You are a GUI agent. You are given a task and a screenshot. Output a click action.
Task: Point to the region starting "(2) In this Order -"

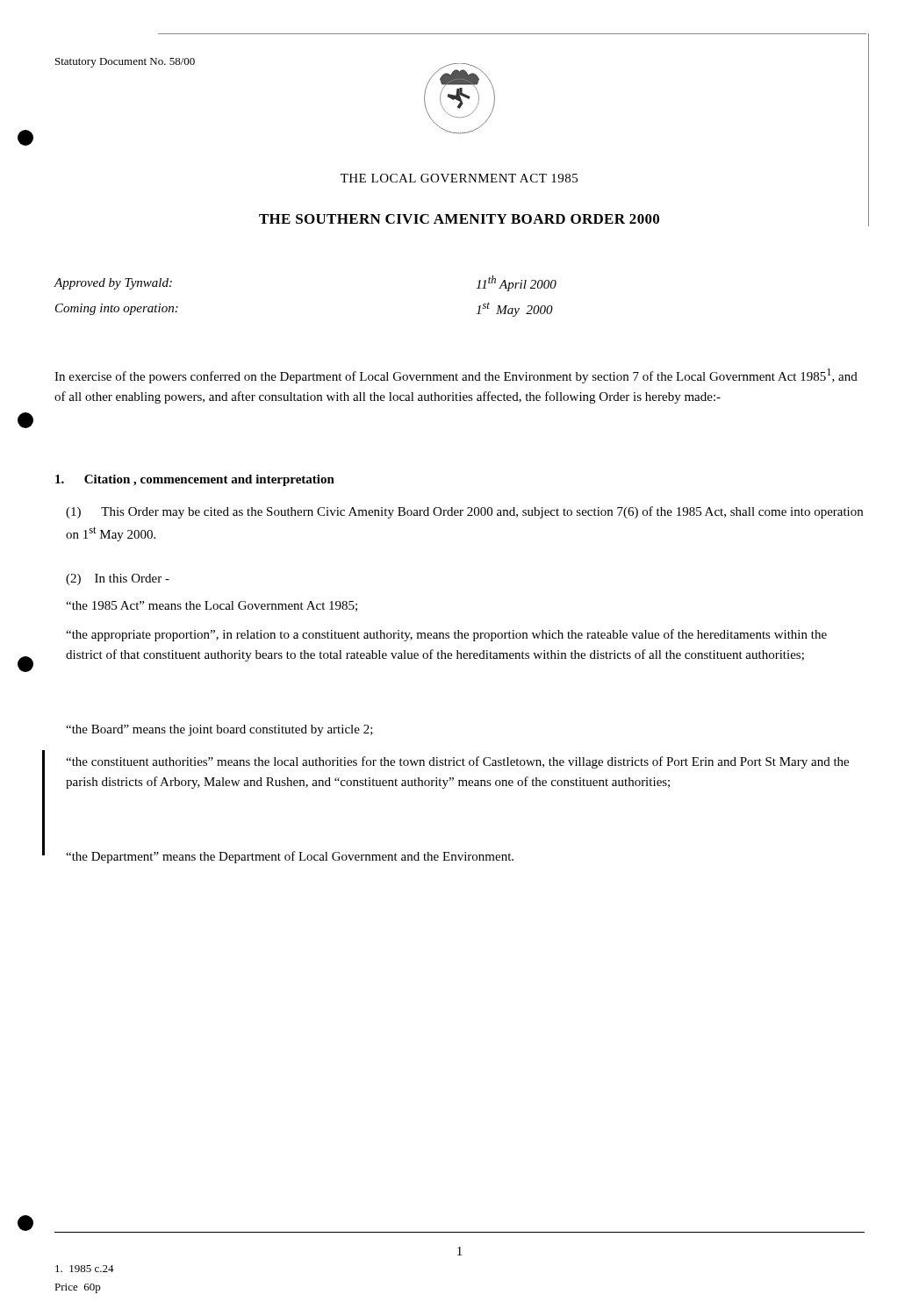(x=118, y=578)
